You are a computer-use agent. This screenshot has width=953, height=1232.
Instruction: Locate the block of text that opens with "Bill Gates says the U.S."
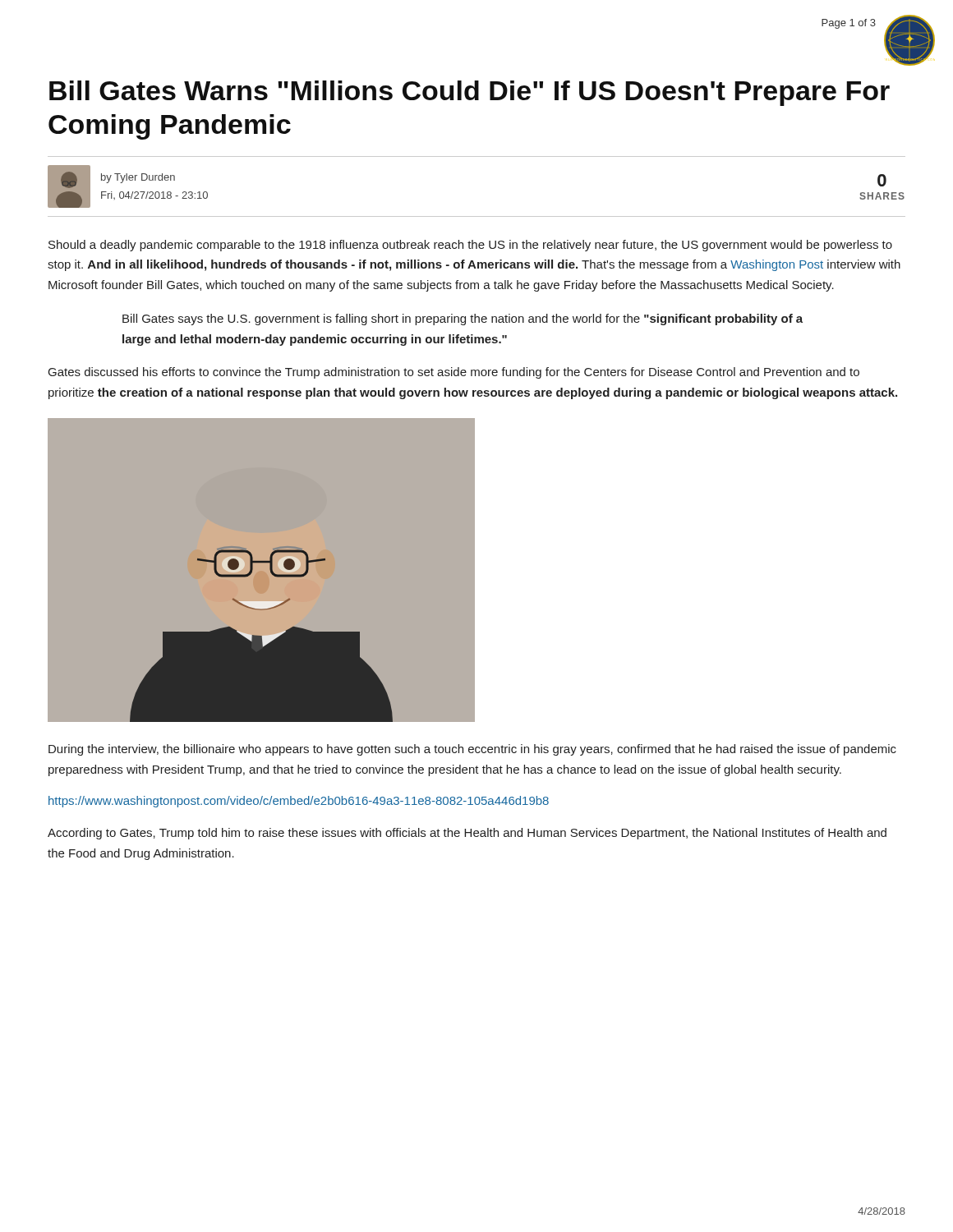point(462,328)
